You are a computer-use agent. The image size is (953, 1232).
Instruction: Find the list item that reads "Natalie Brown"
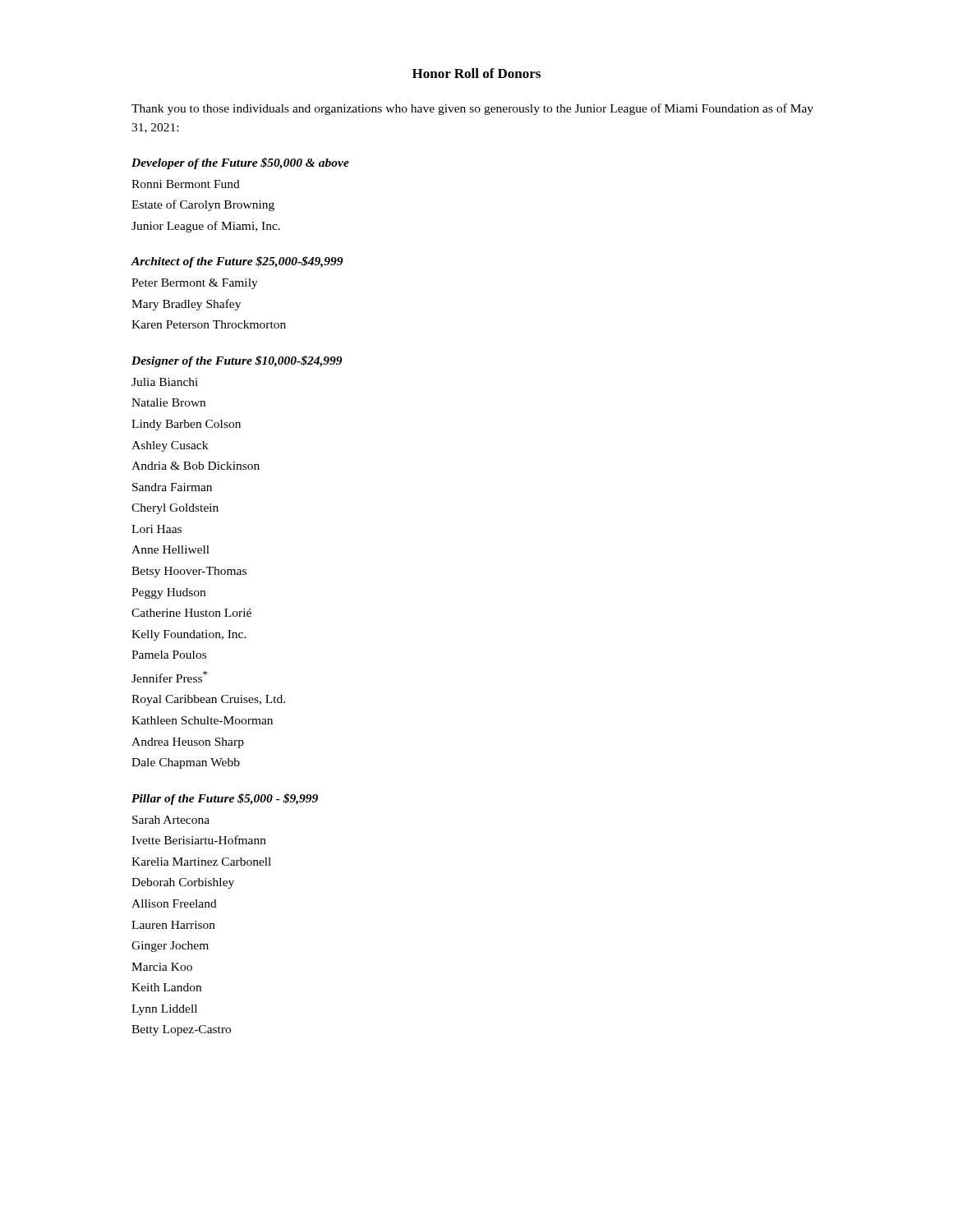169,402
